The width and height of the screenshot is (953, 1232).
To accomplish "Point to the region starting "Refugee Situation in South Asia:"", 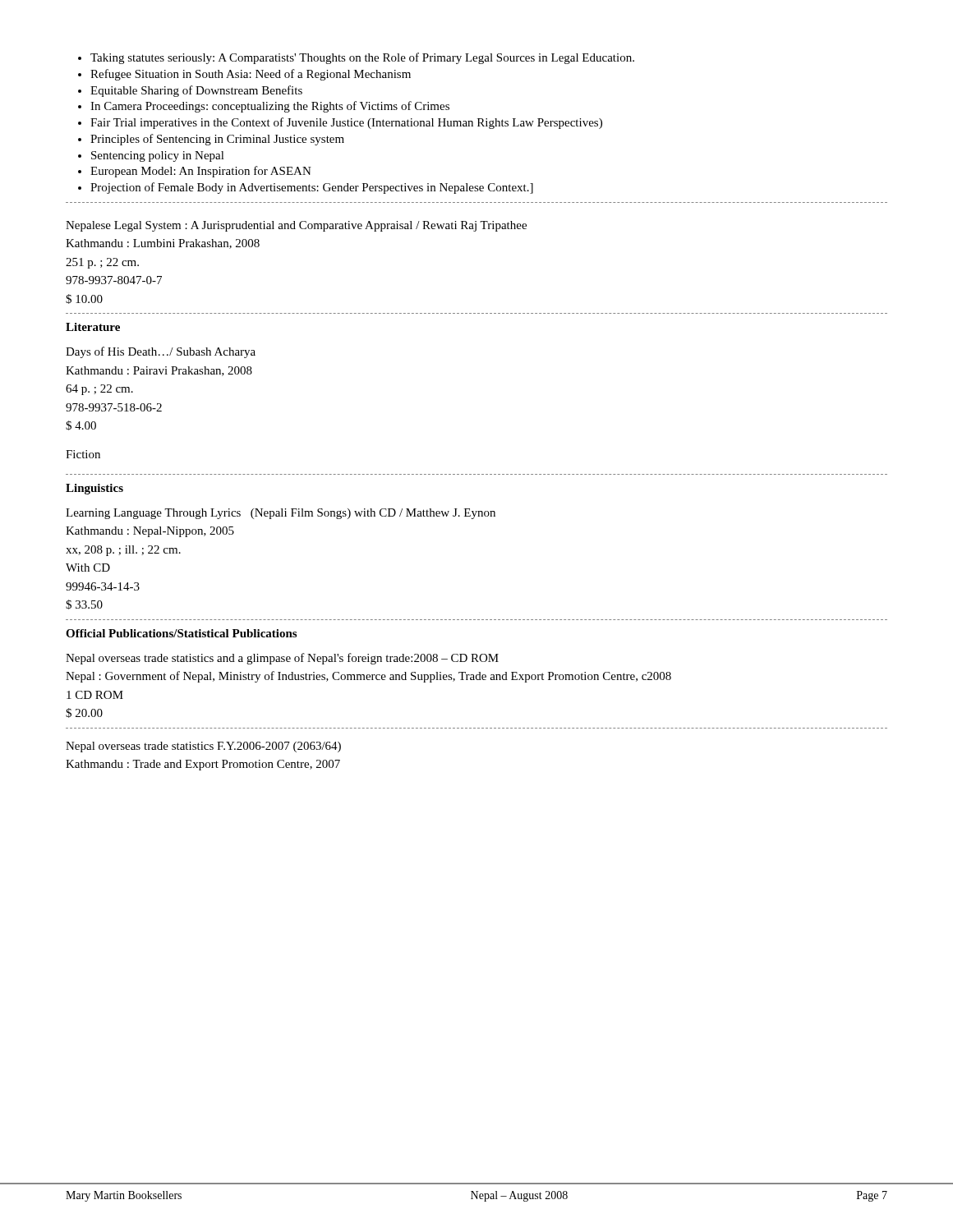I will [x=476, y=74].
